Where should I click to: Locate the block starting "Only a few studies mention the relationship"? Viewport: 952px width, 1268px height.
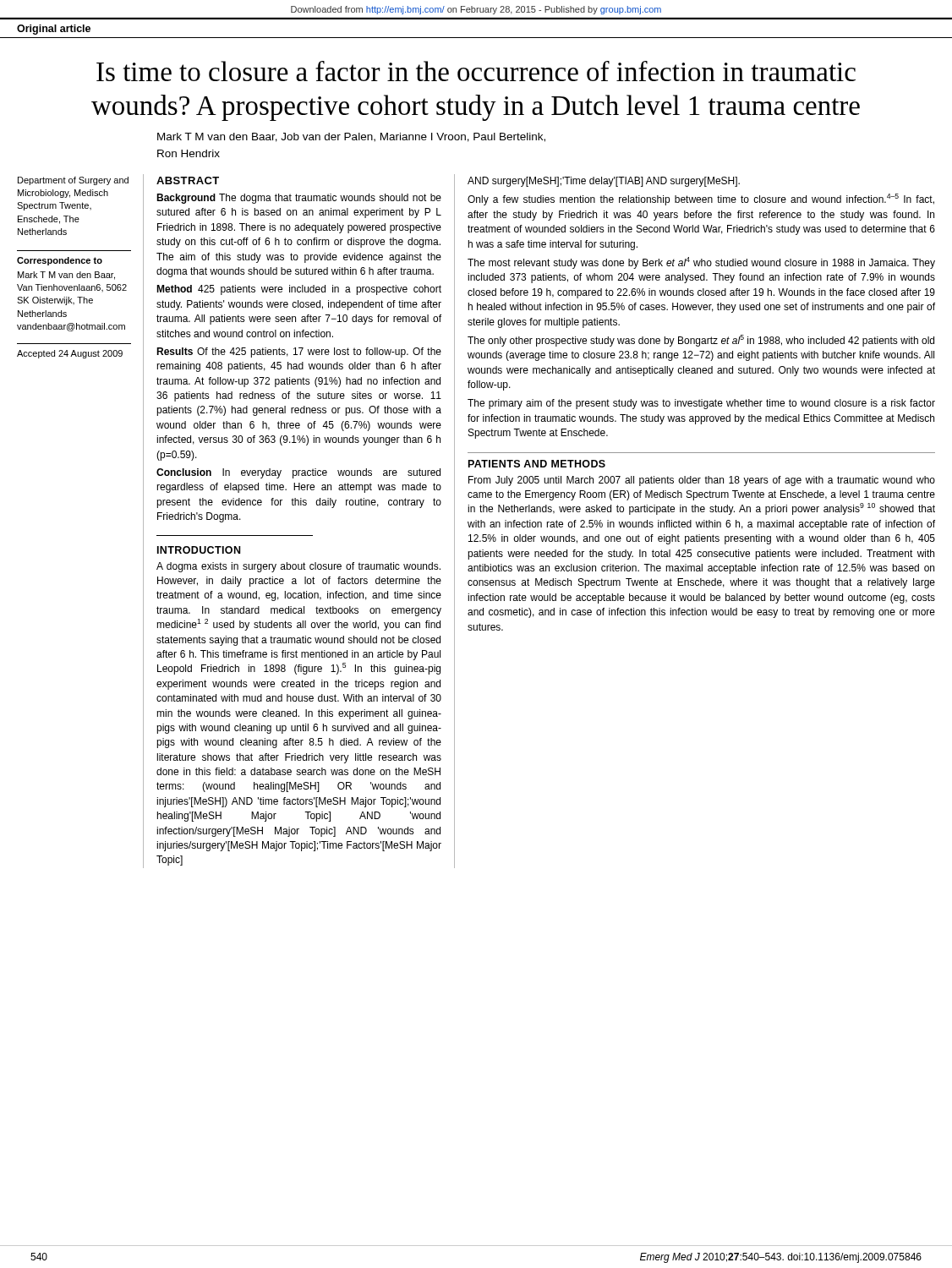pyautogui.click(x=701, y=221)
